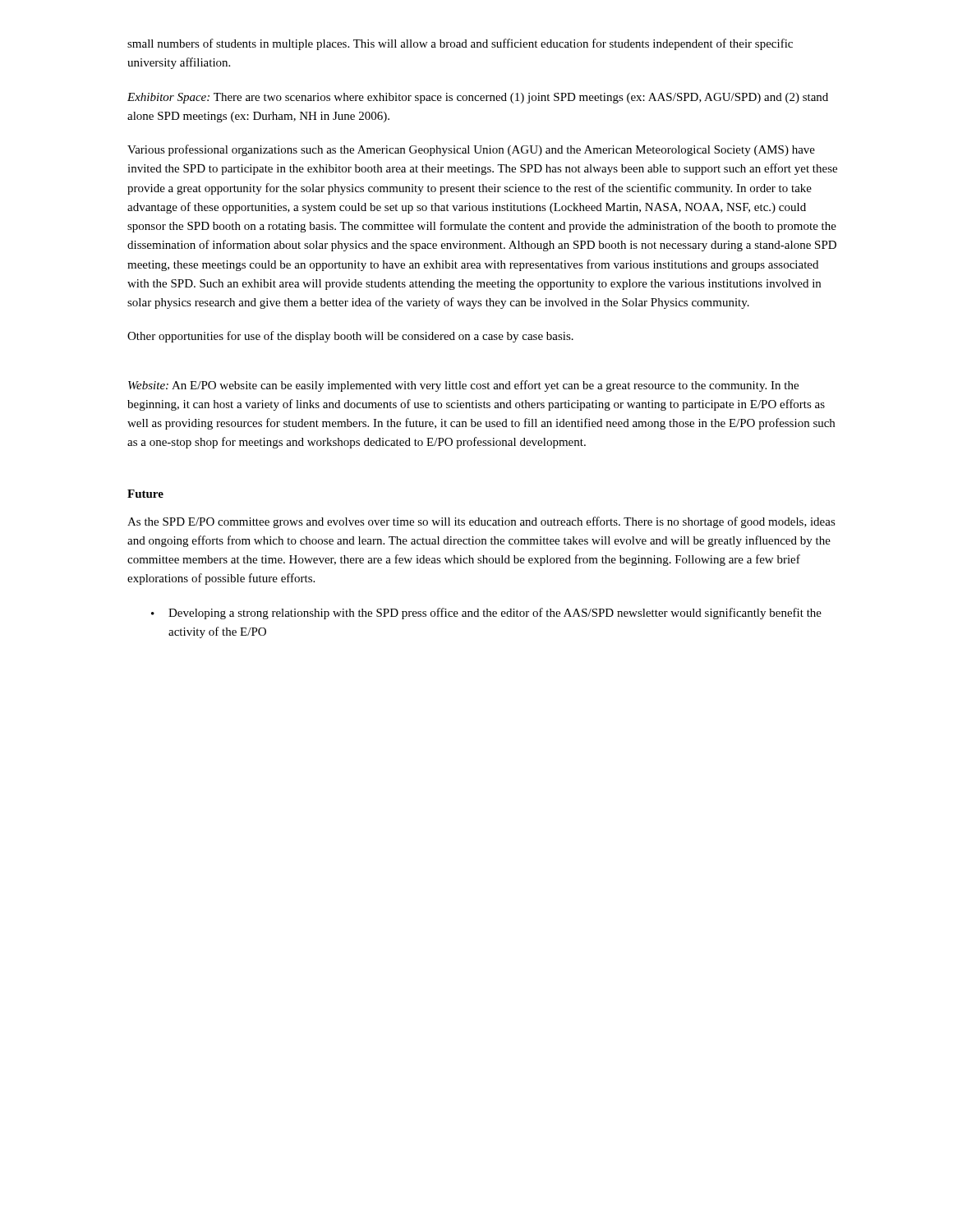Find the list item that says "• Developing a strong"
Image resolution: width=953 pixels, height=1232 pixels.
tap(494, 622)
